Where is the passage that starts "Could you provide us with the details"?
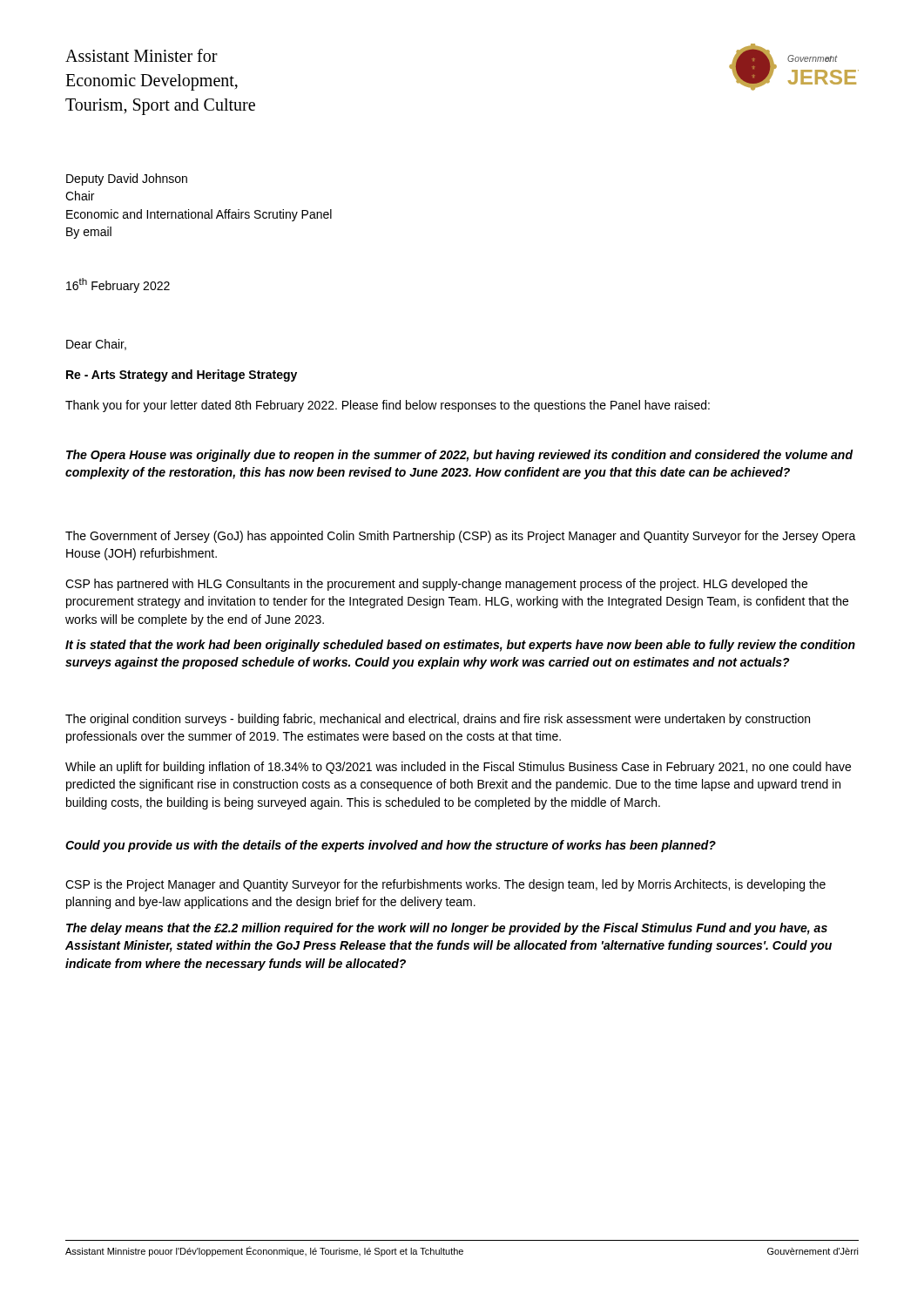 point(462,845)
